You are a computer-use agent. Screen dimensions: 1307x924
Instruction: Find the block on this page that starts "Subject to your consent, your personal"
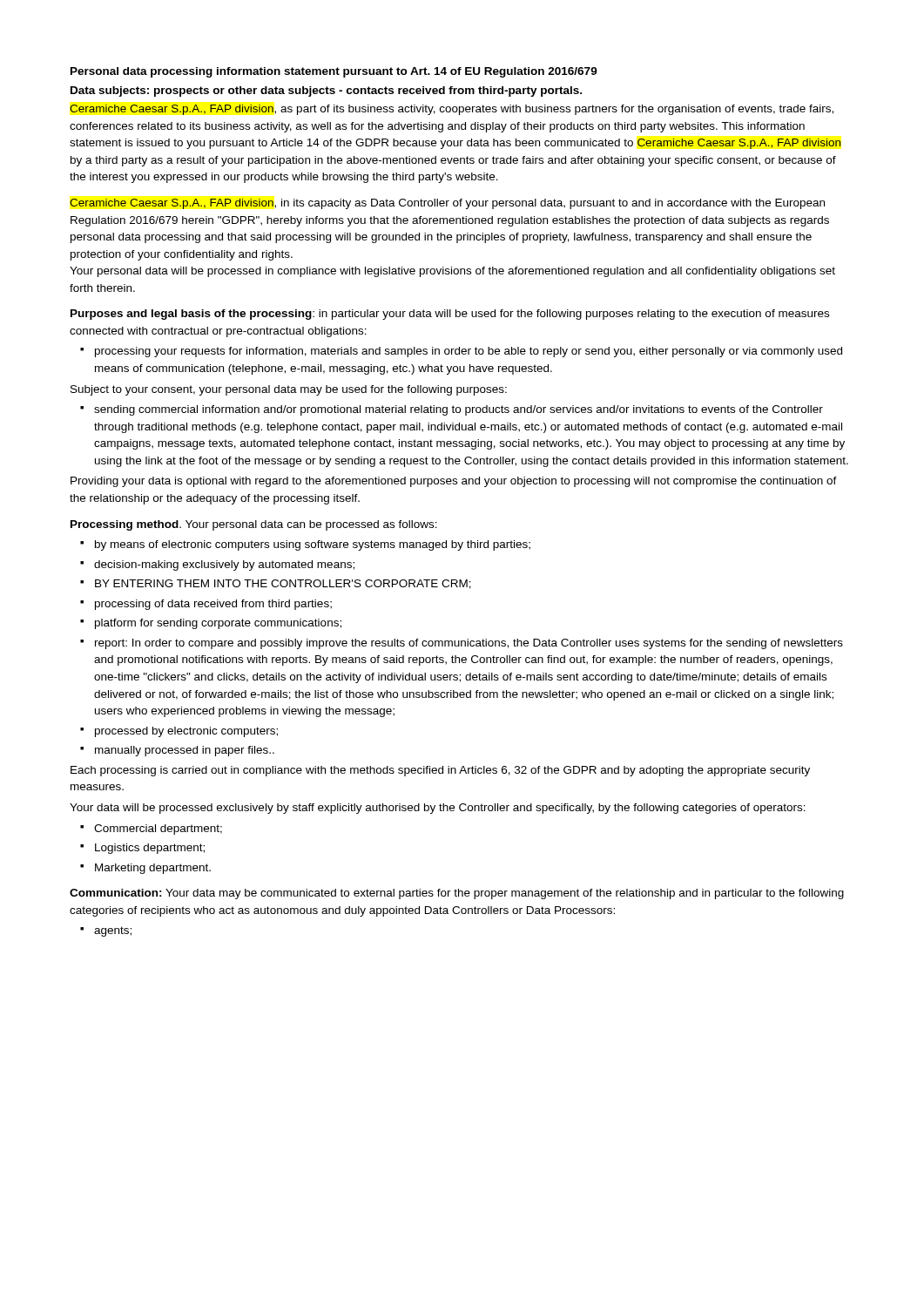(462, 389)
